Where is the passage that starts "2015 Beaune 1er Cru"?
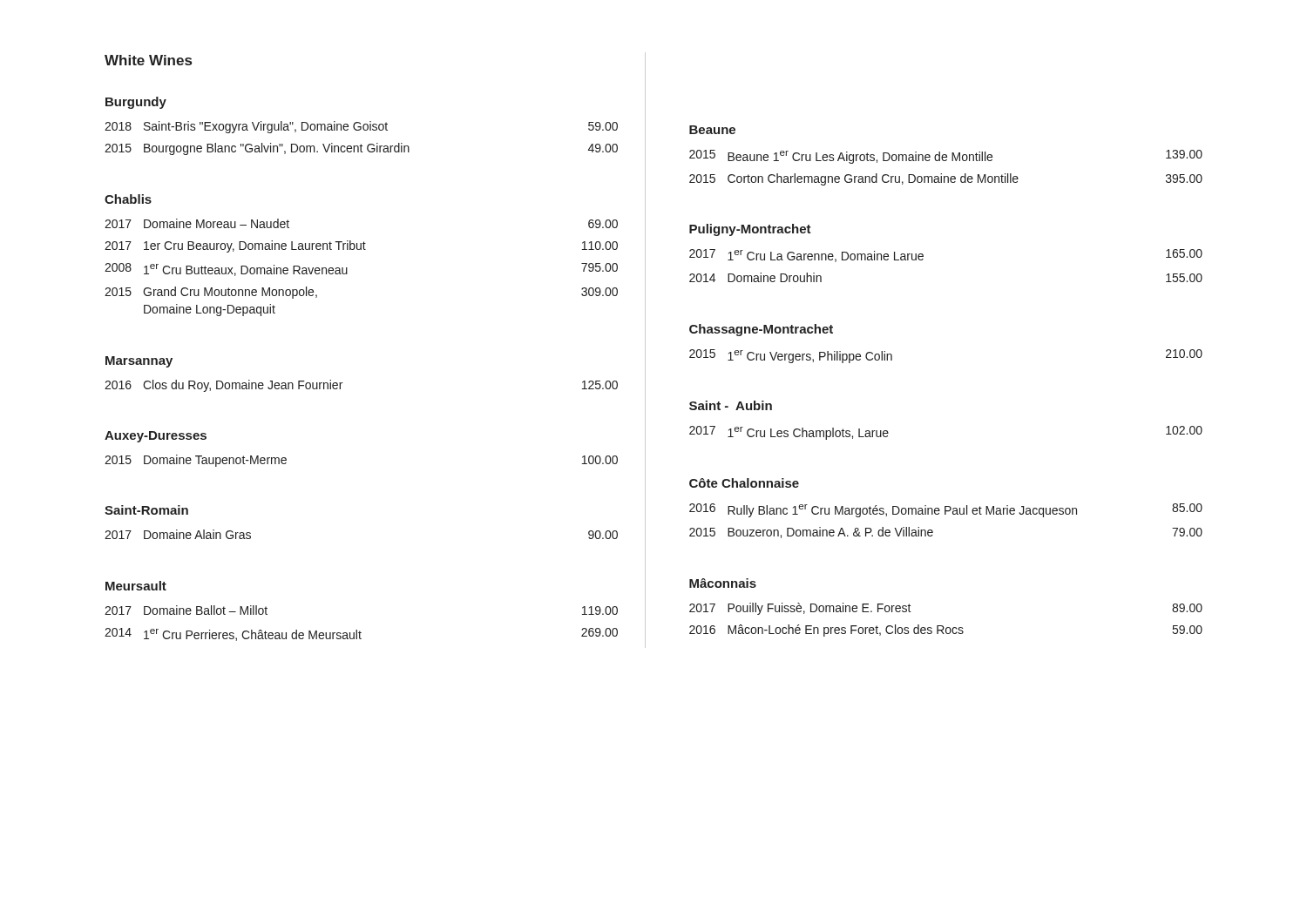This screenshot has width=1307, height=924. pos(946,155)
